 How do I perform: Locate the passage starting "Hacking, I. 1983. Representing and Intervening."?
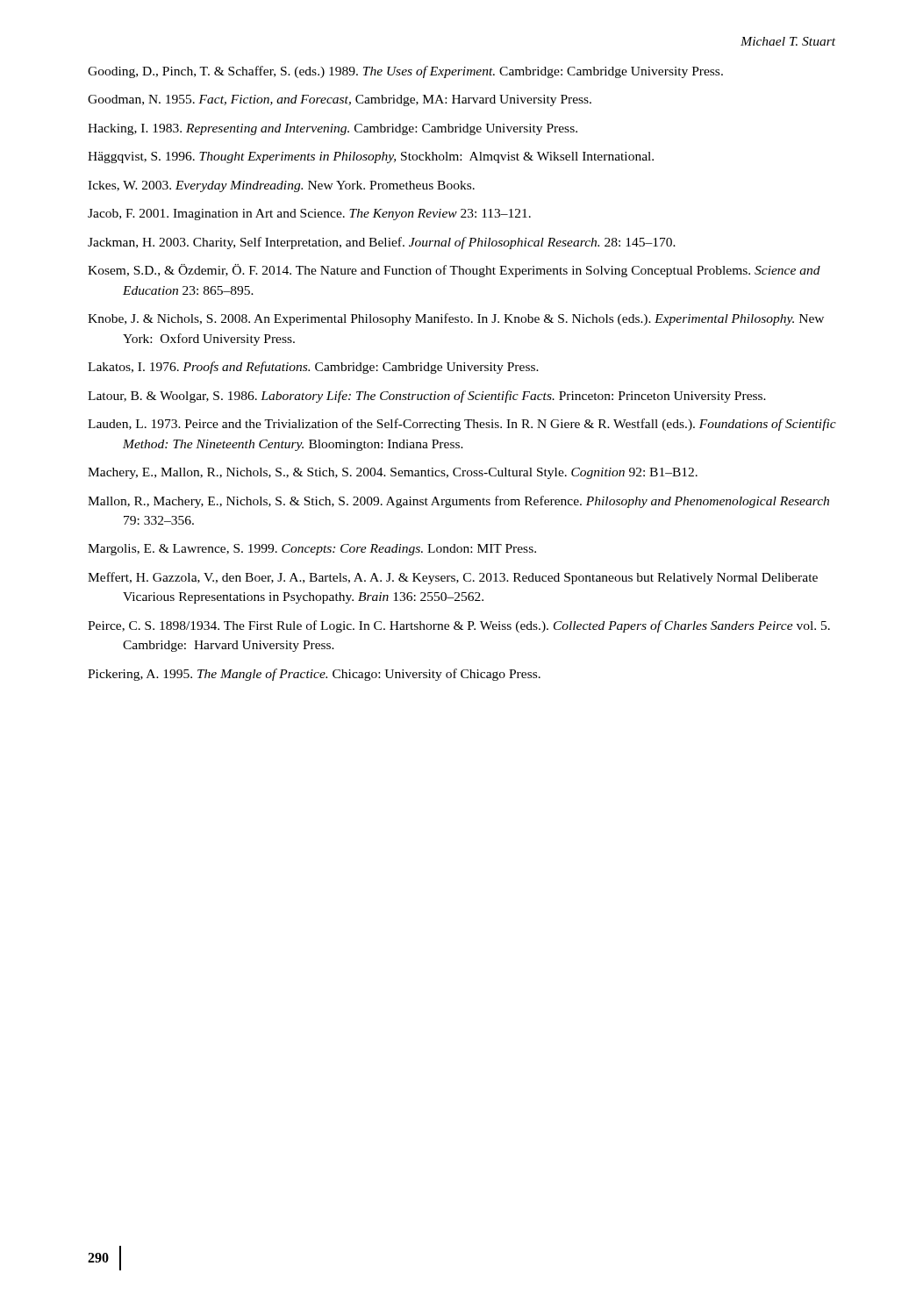click(333, 128)
